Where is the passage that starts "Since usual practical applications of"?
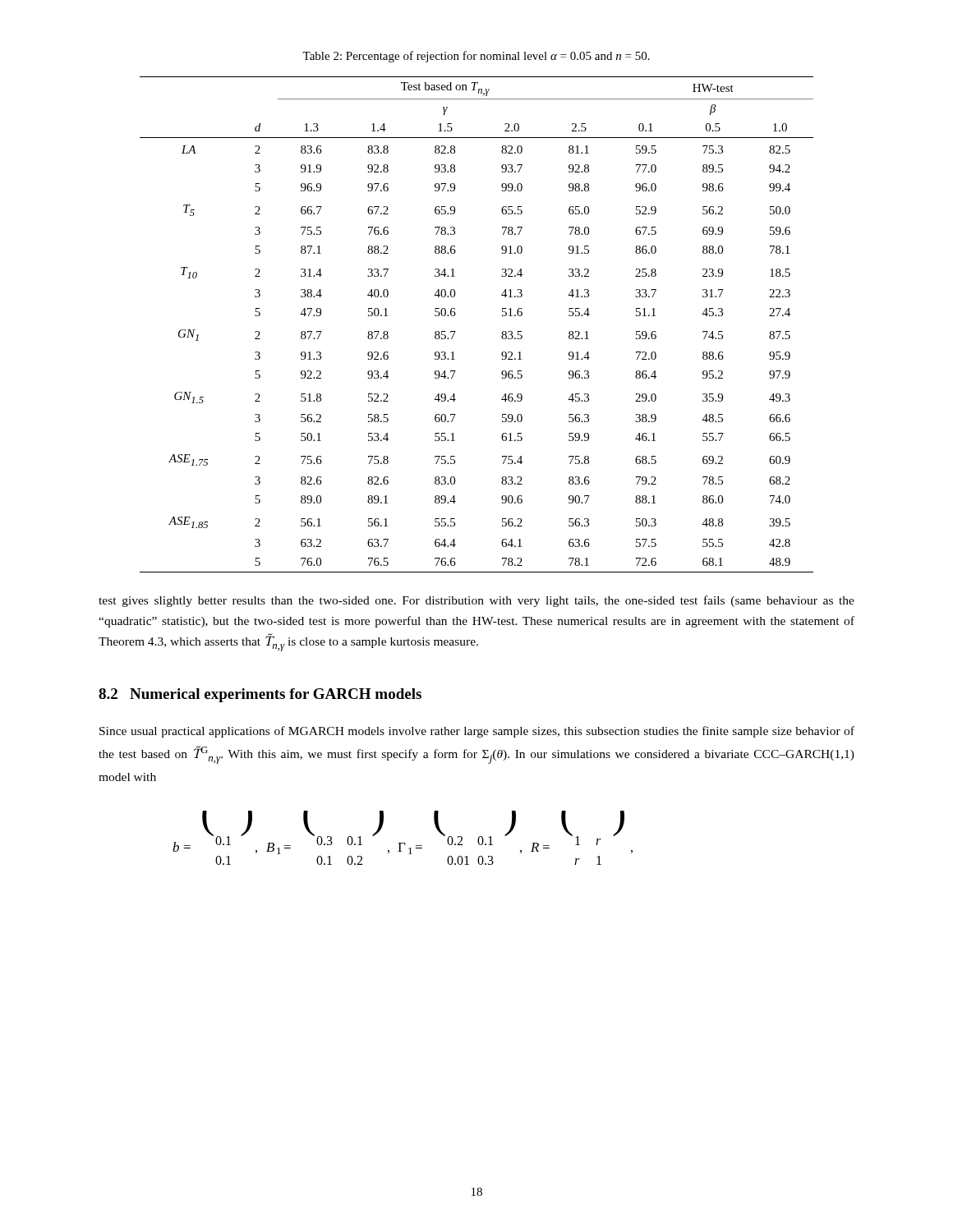Screen dimensions: 1232x953 coord(476,754)
